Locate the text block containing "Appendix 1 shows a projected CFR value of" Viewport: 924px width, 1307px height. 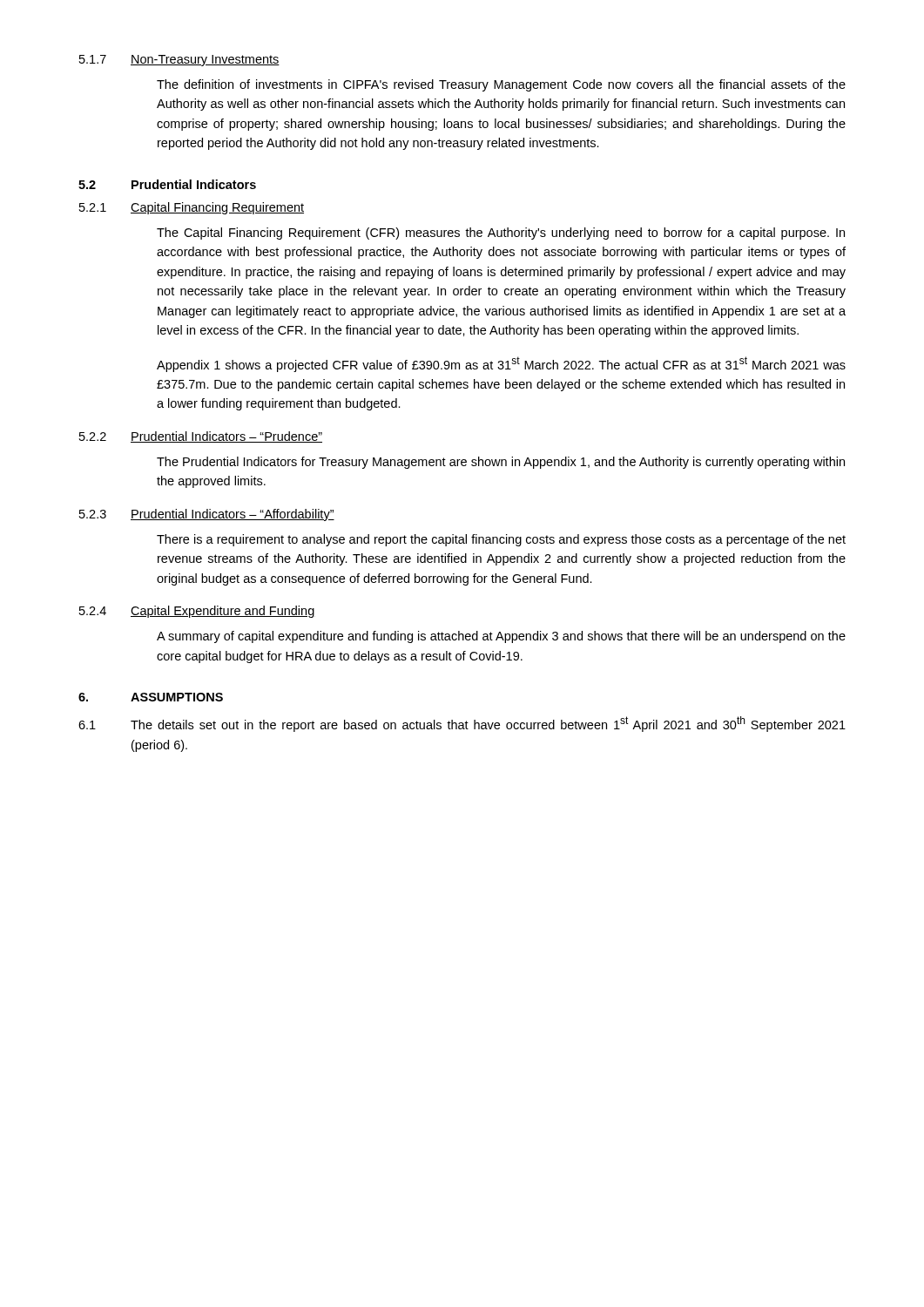point(501,383)
